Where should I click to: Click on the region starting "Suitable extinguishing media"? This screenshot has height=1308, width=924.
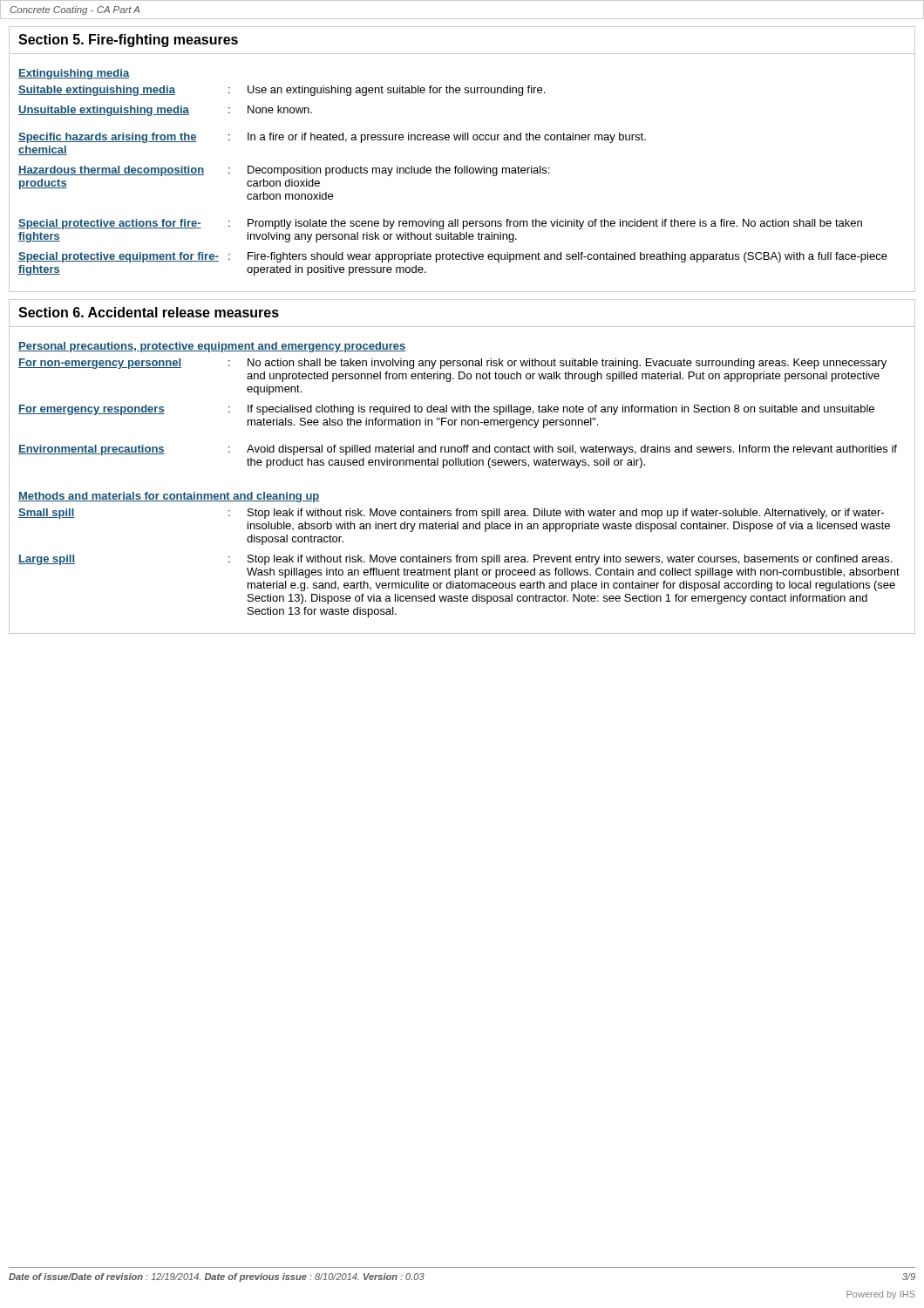tap(462, 89)
